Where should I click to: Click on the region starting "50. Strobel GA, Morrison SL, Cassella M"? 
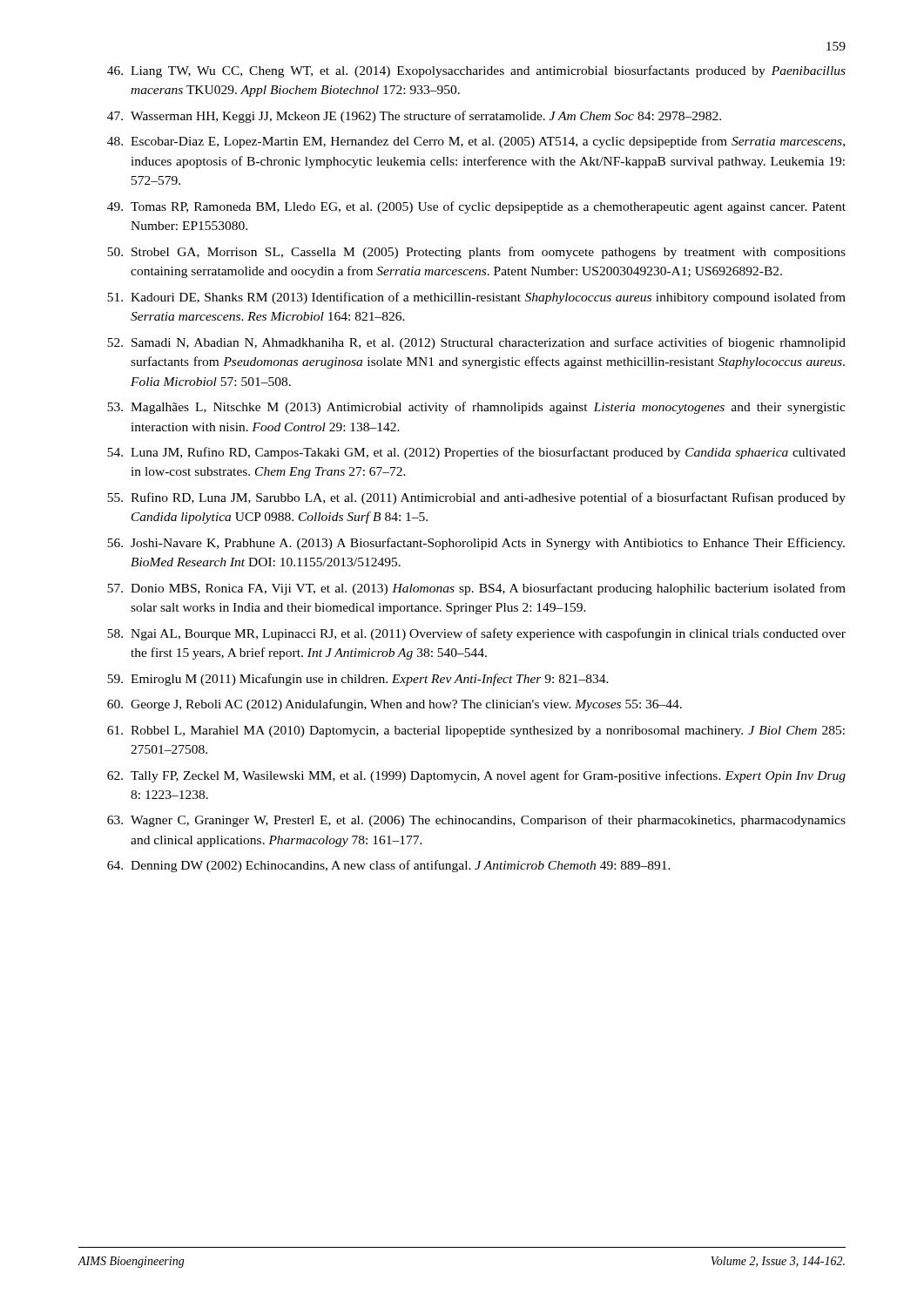coord(462,262)
